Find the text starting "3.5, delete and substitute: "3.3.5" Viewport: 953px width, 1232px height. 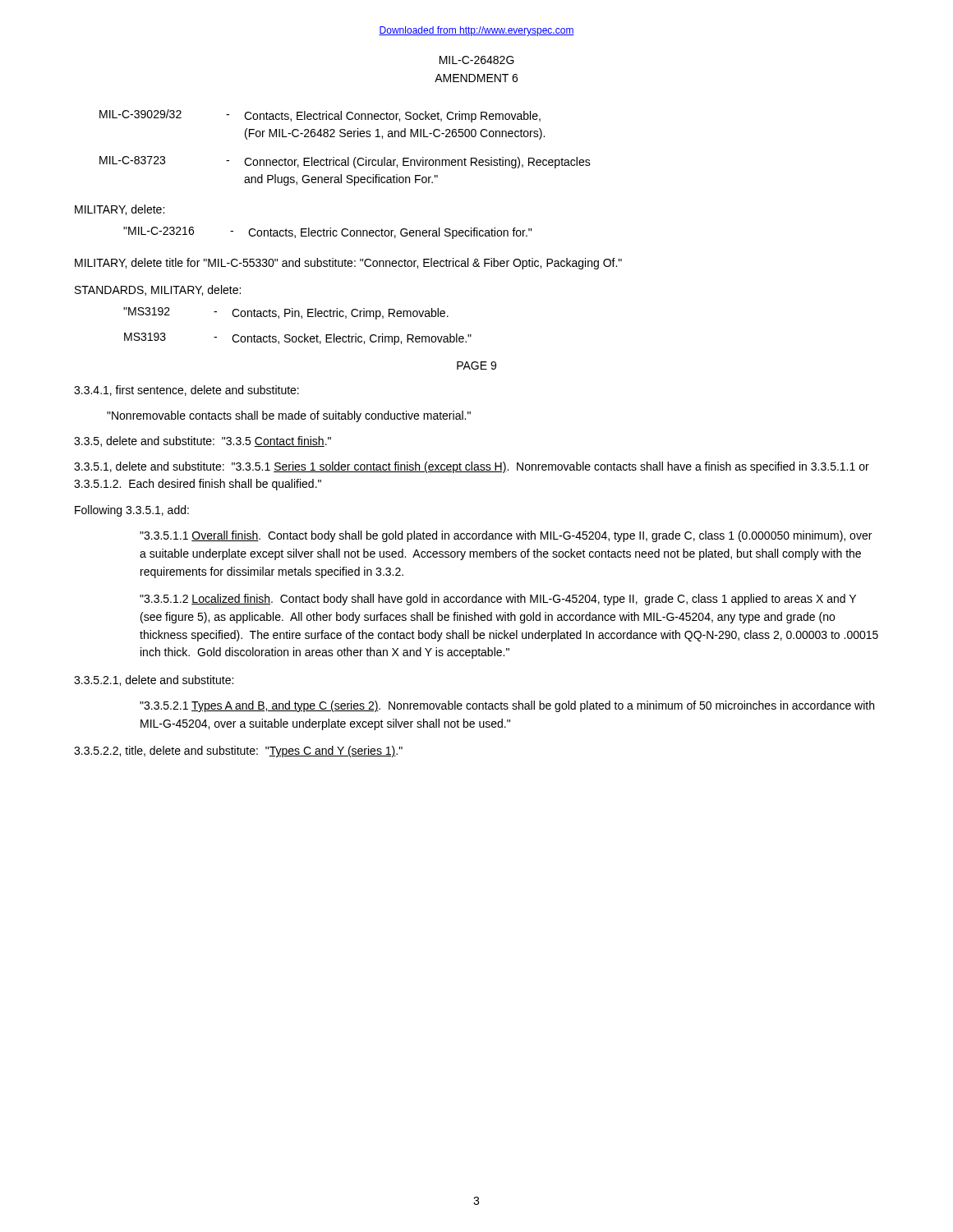(x=203, y=441)
